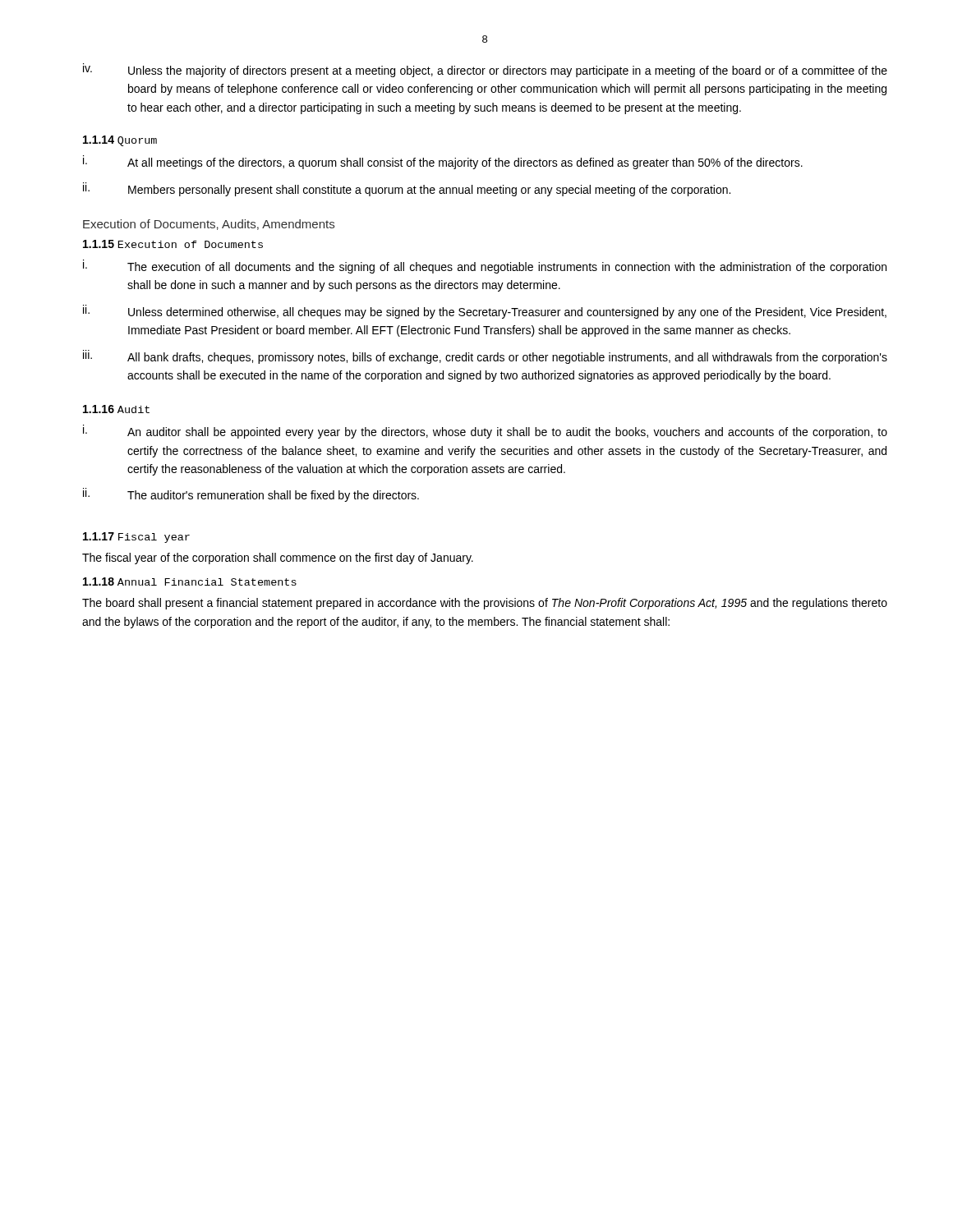Find the region starting "1.1.15 Execution of Documents"

173,244
